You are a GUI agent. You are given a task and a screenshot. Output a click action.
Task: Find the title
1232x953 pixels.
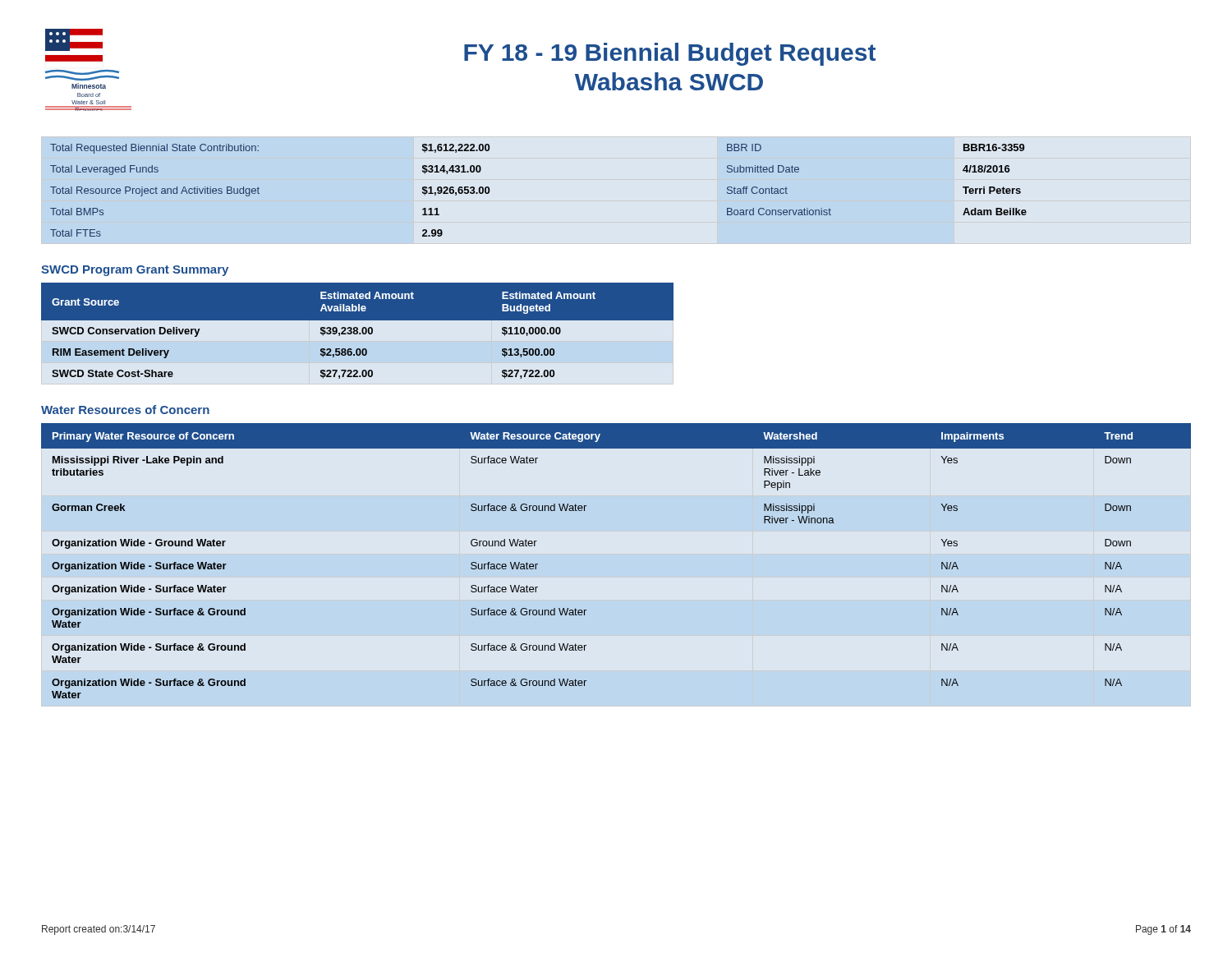[669, 67]
